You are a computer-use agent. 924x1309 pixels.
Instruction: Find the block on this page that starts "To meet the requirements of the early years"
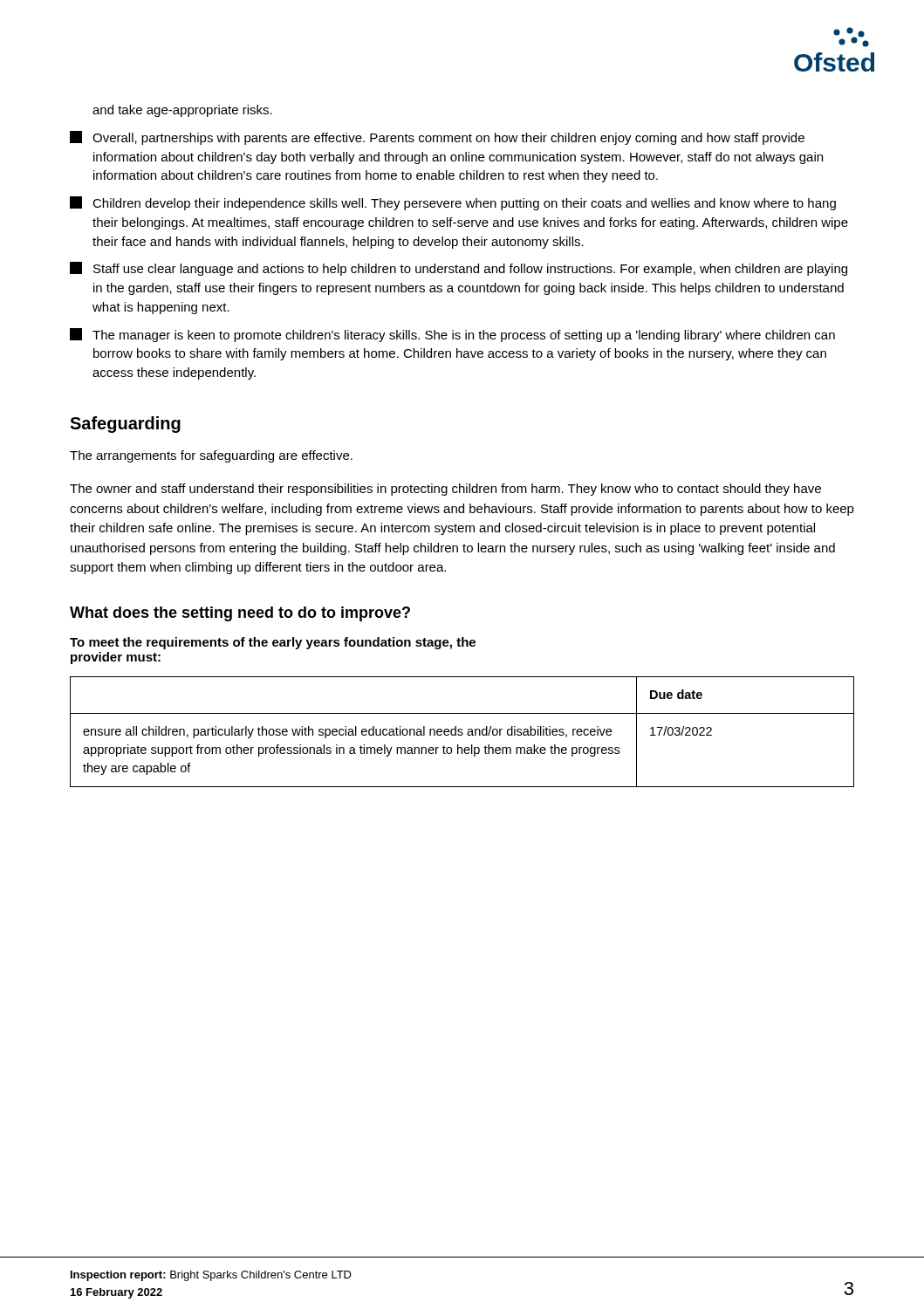point(273,649)
